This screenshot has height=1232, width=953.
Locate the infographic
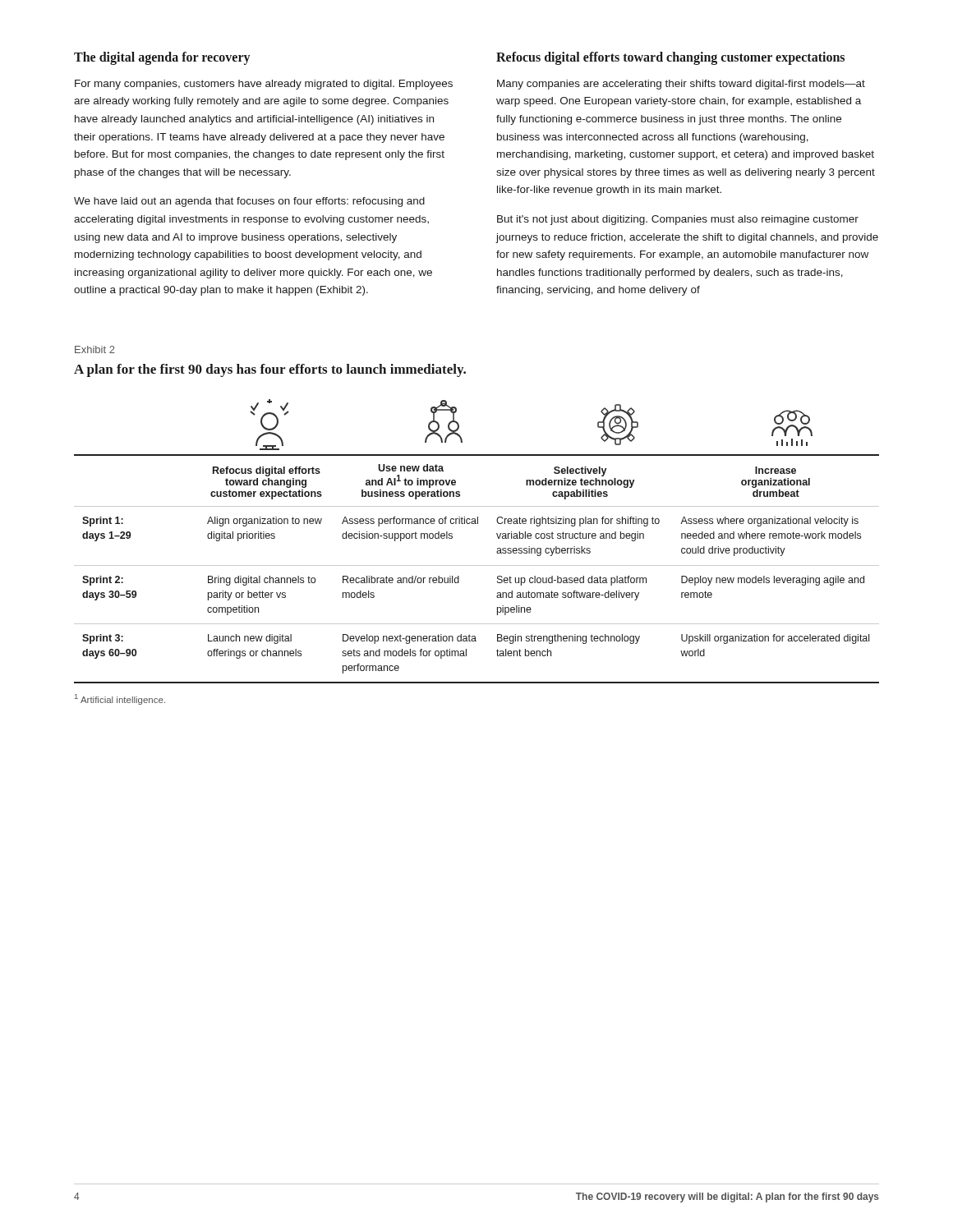tap(476, 425)
